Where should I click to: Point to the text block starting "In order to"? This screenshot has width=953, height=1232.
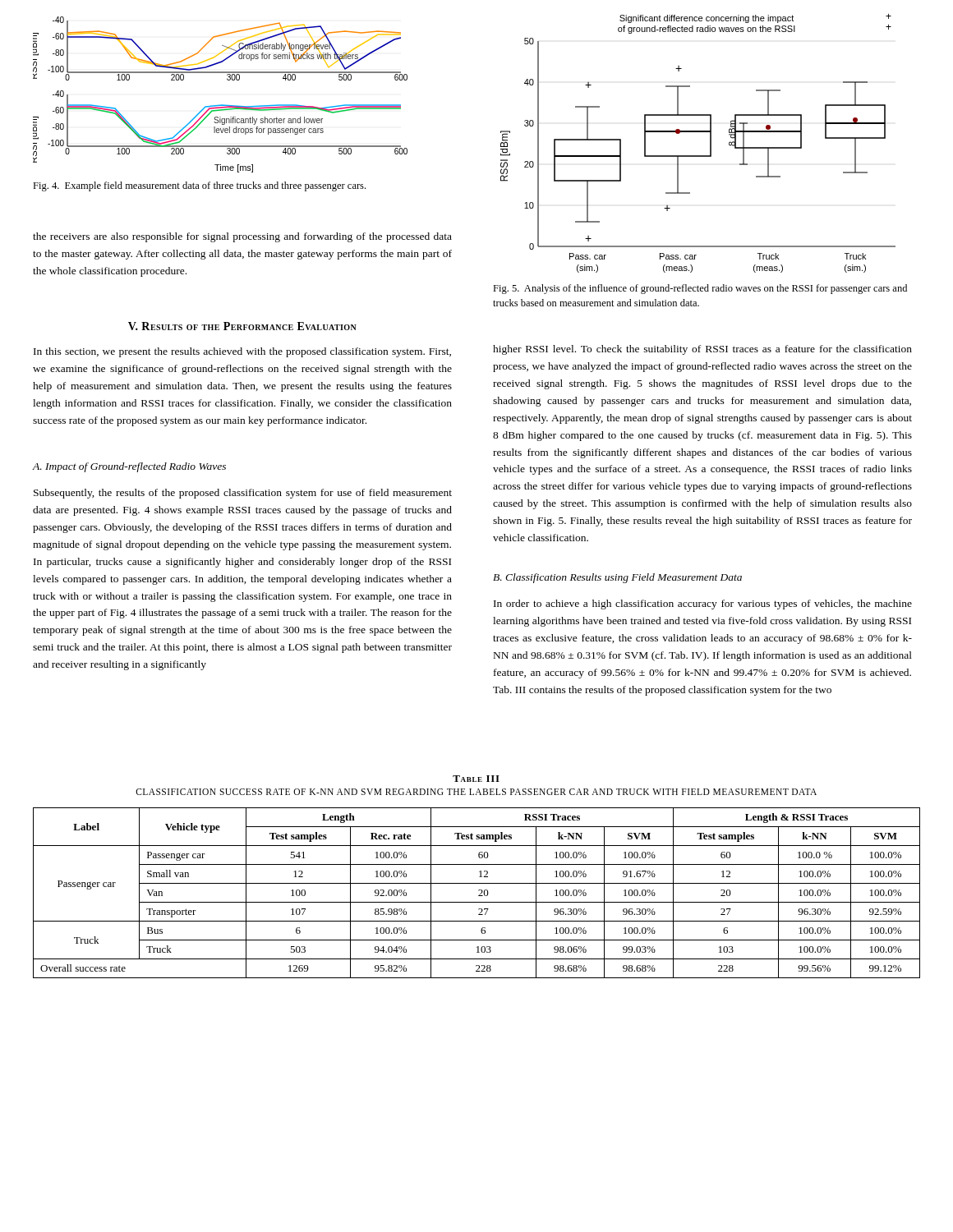click(x=702, y=646)
